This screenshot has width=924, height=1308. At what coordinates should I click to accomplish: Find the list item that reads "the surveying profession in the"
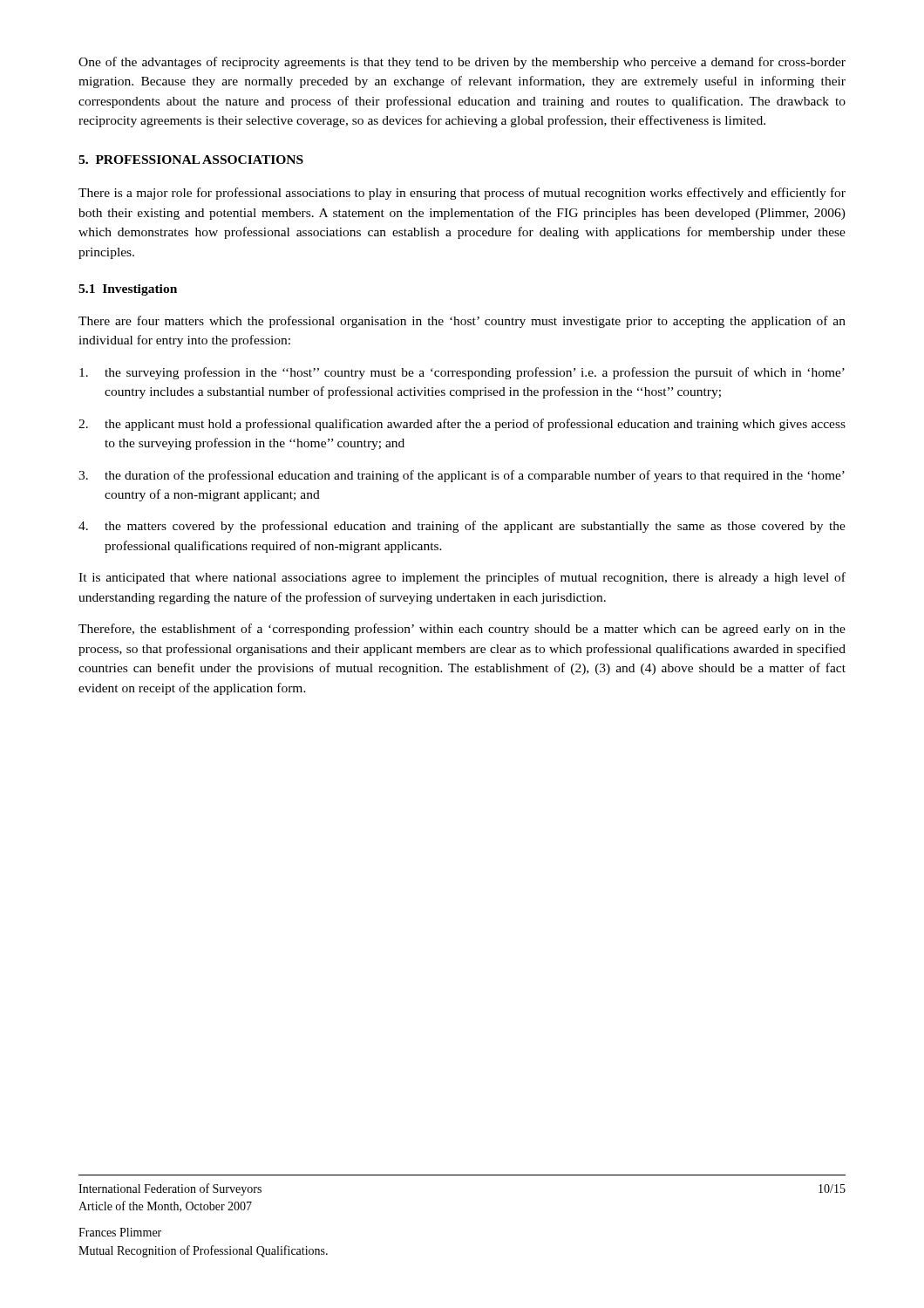(x=462, y=382)
